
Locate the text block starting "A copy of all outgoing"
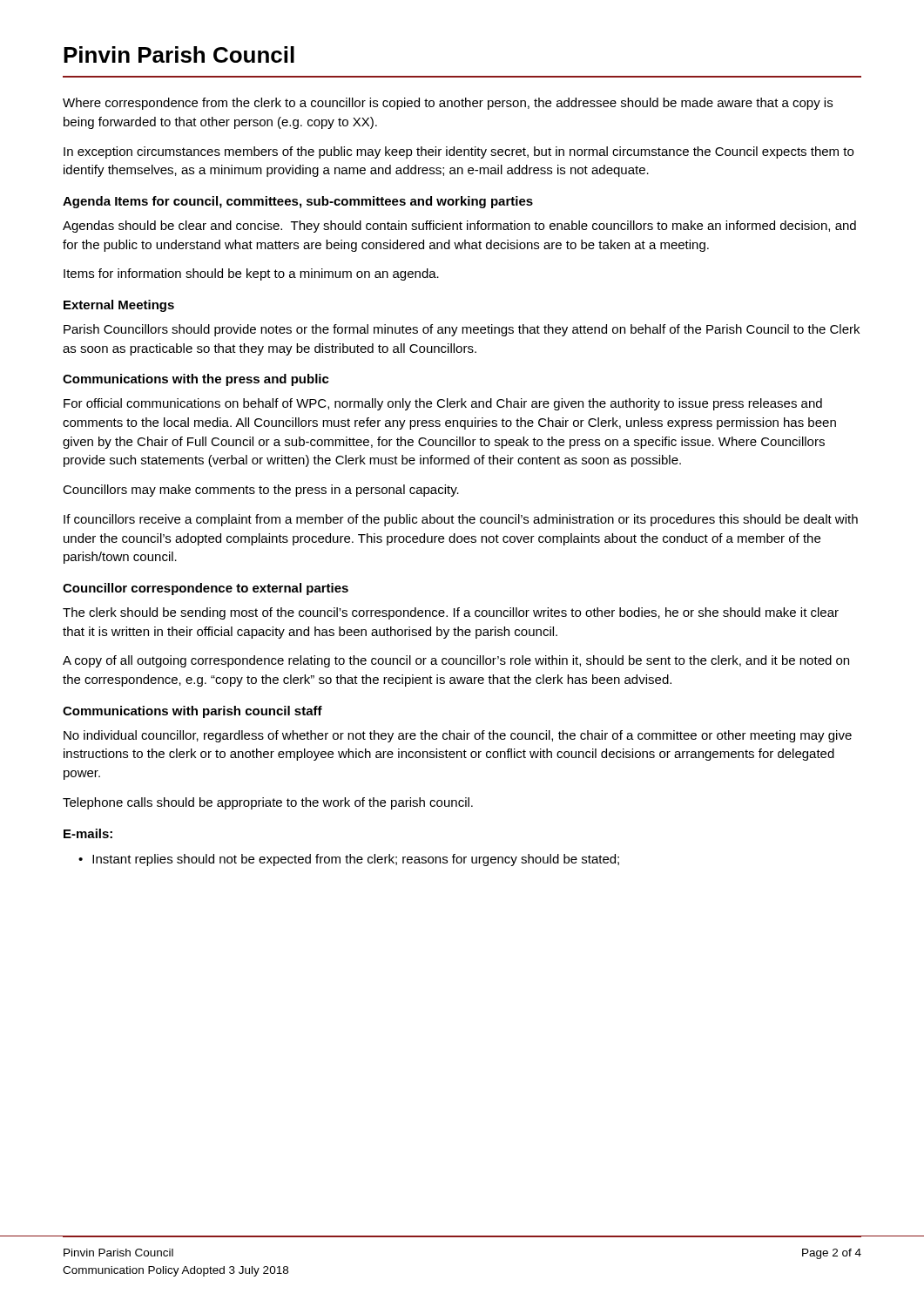tap(456, 670)
